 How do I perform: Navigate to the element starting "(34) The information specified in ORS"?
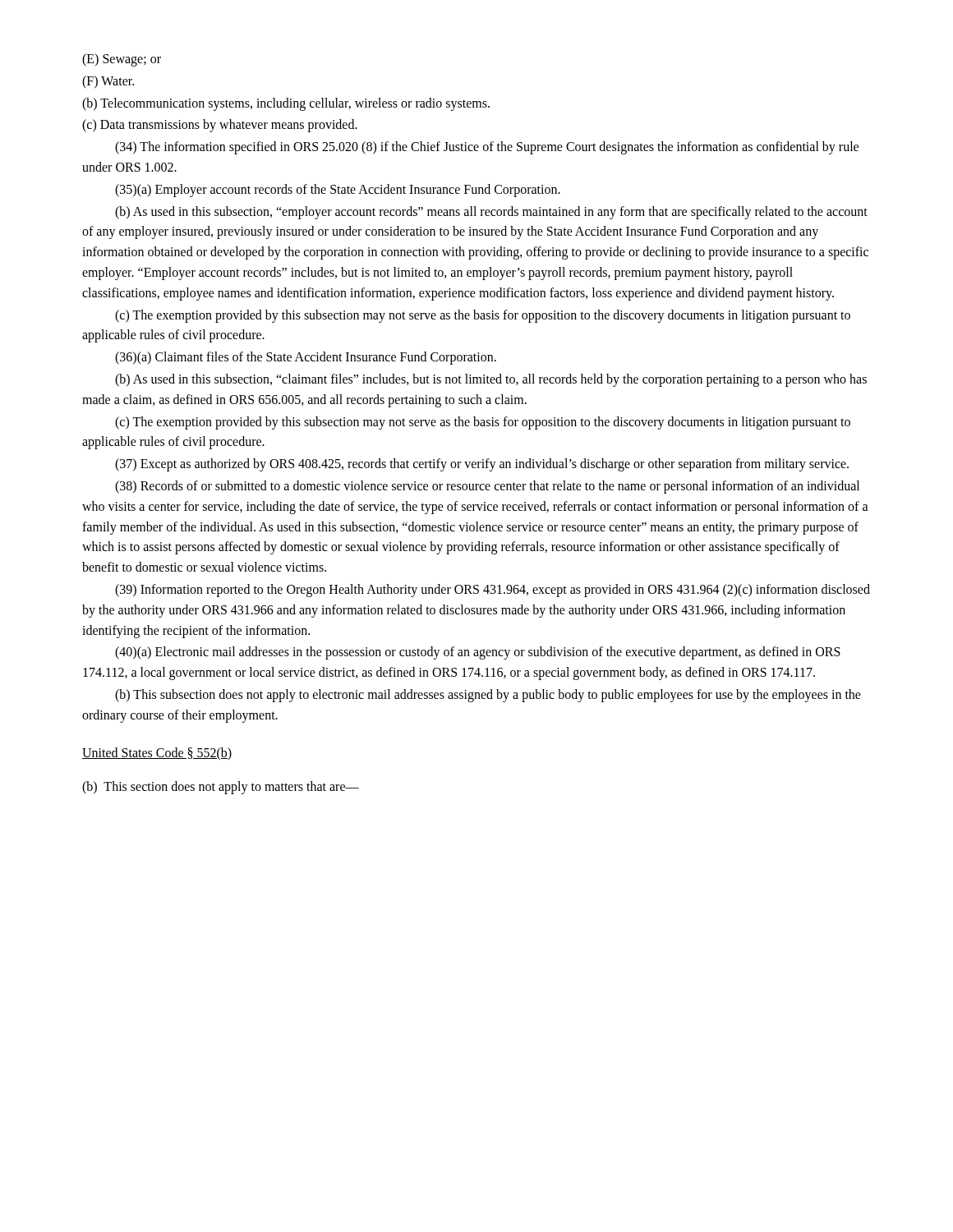click(471, 157)
